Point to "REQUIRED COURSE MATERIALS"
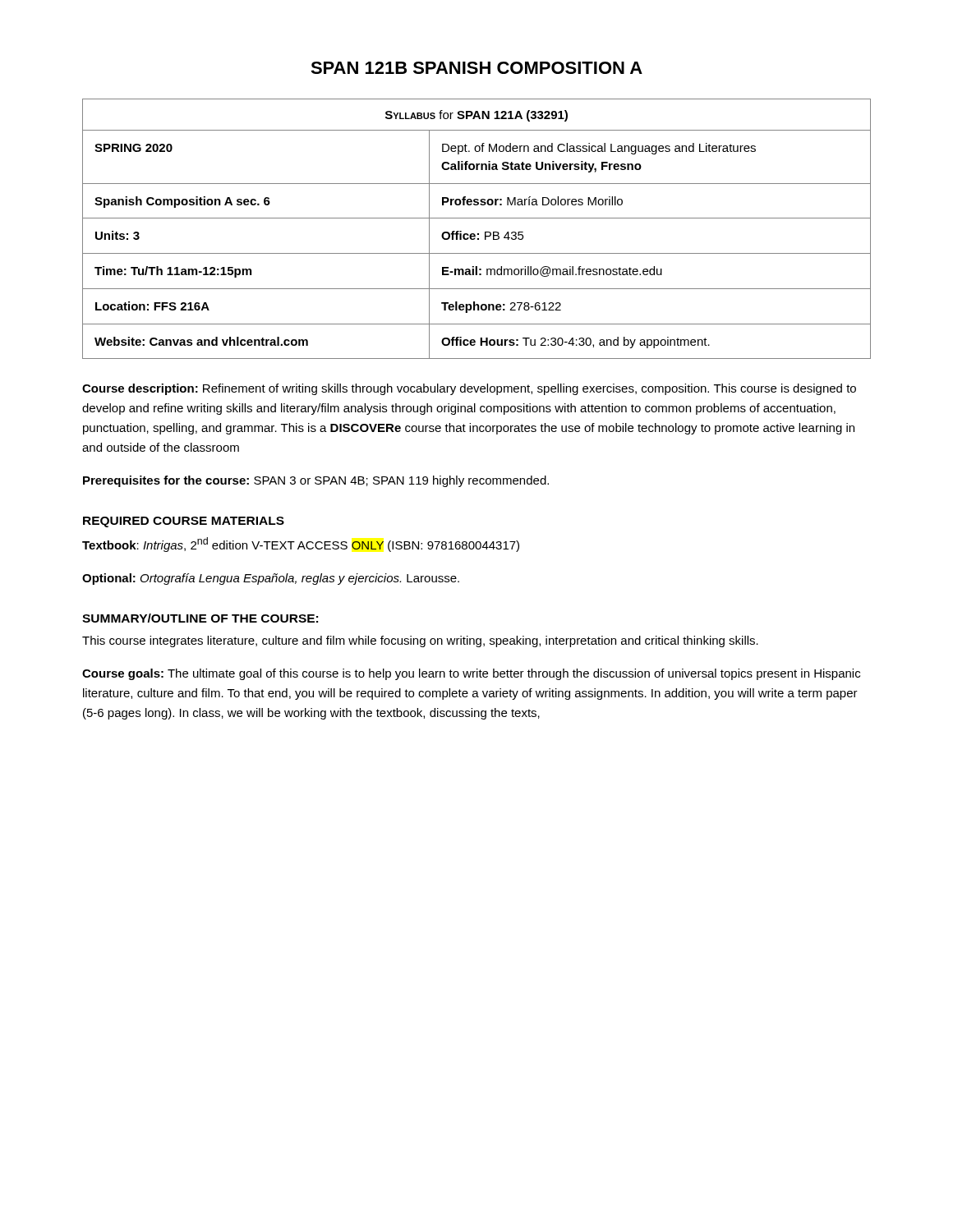 click(183, 521)
